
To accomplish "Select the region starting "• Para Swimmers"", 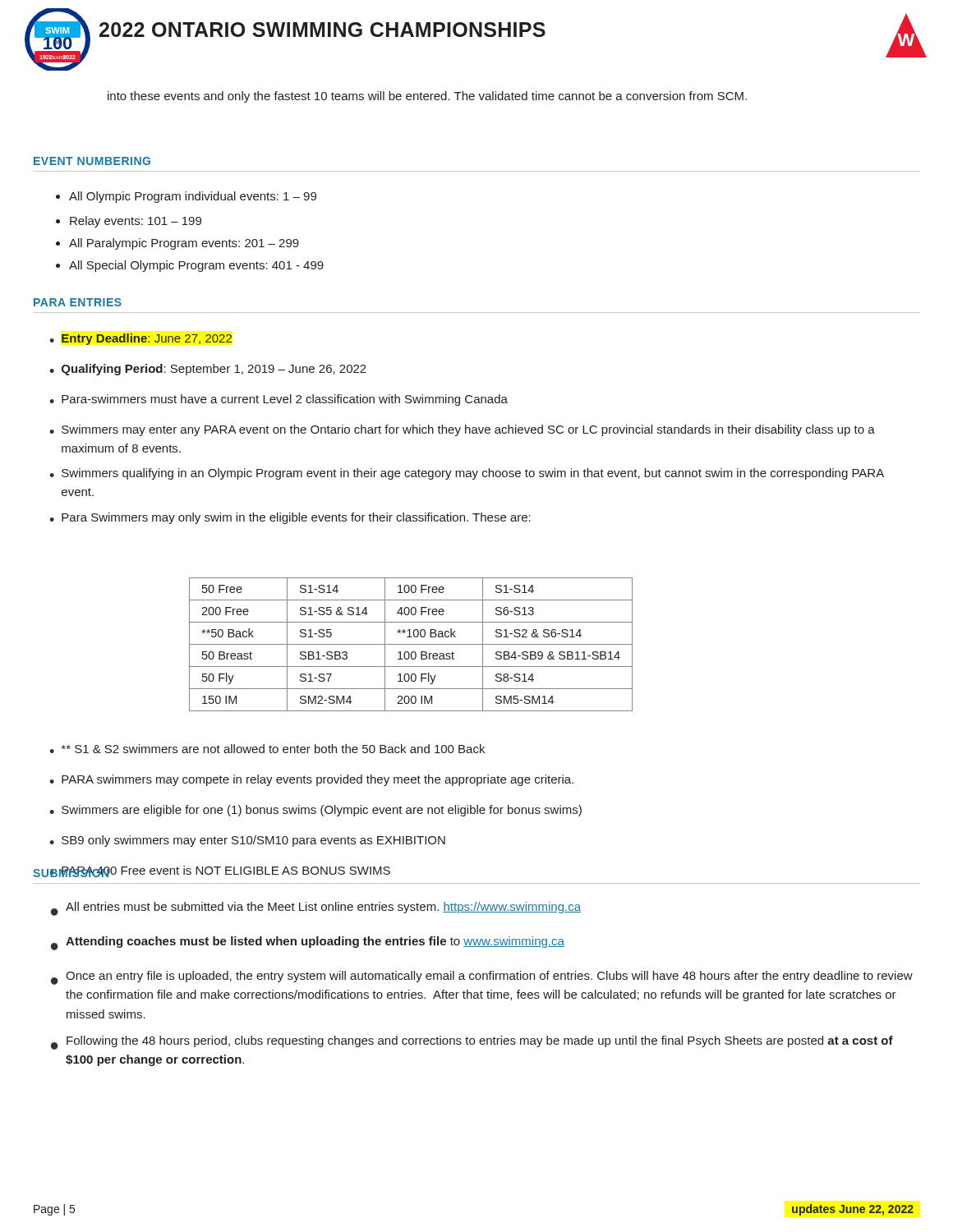I will coord(290,520).
